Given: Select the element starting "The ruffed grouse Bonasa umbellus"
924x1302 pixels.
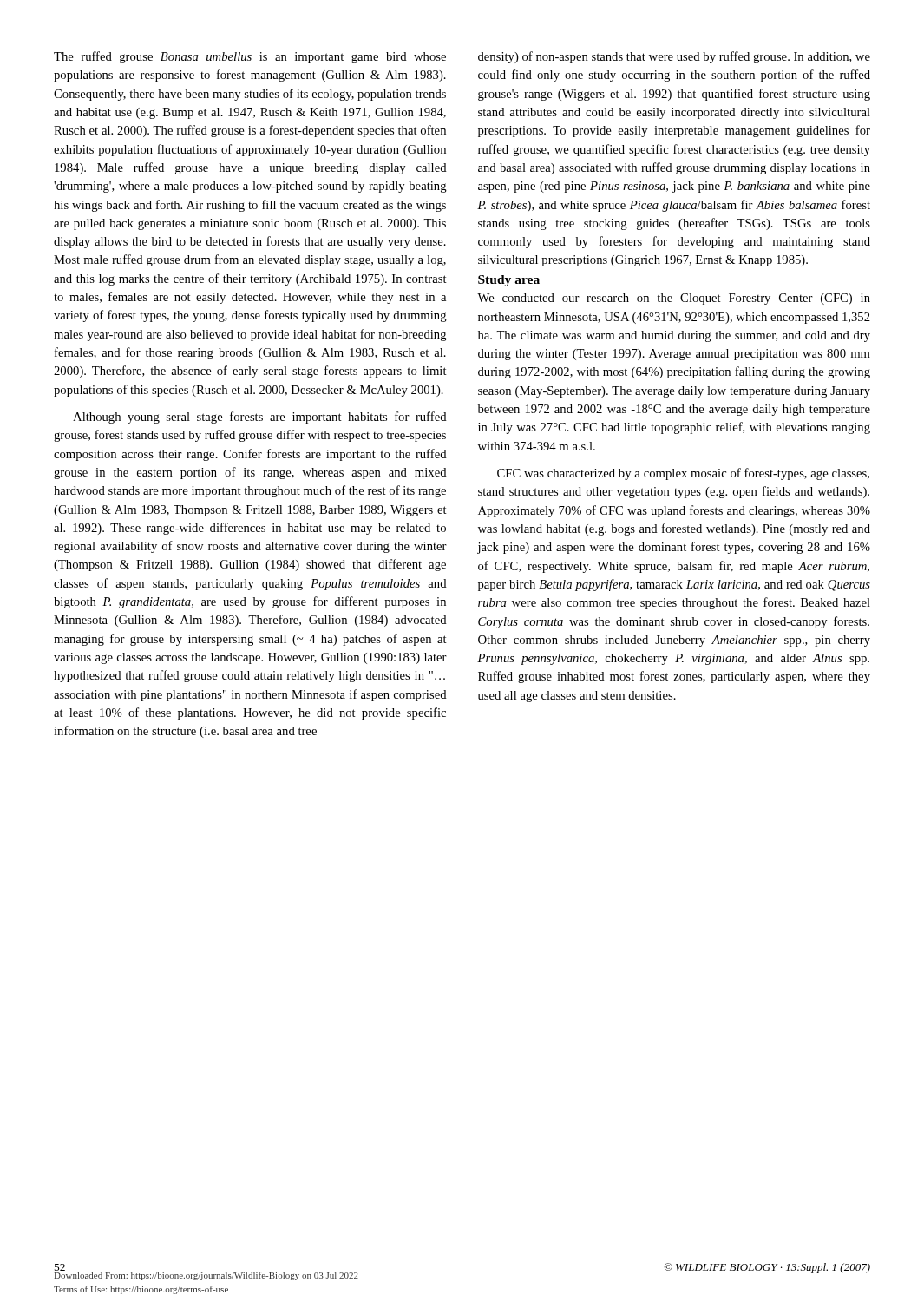Looking at the screenshot, I should (x=250, y=223).
